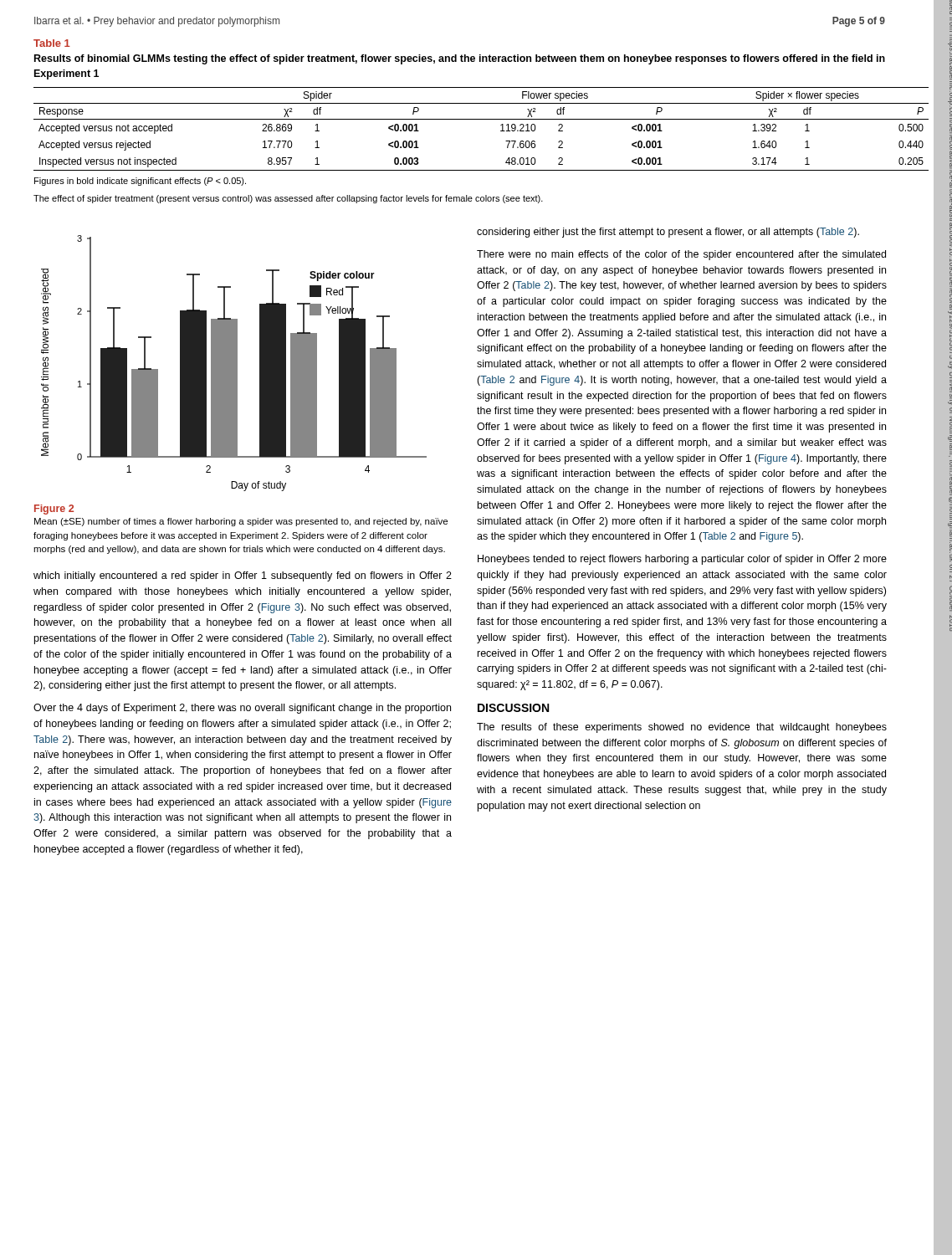The height and width of the screenshot is (1255, 952).
Task: Locate the block starting "Figure 2 Mean (±SE)"
Action: pos(241,529)
